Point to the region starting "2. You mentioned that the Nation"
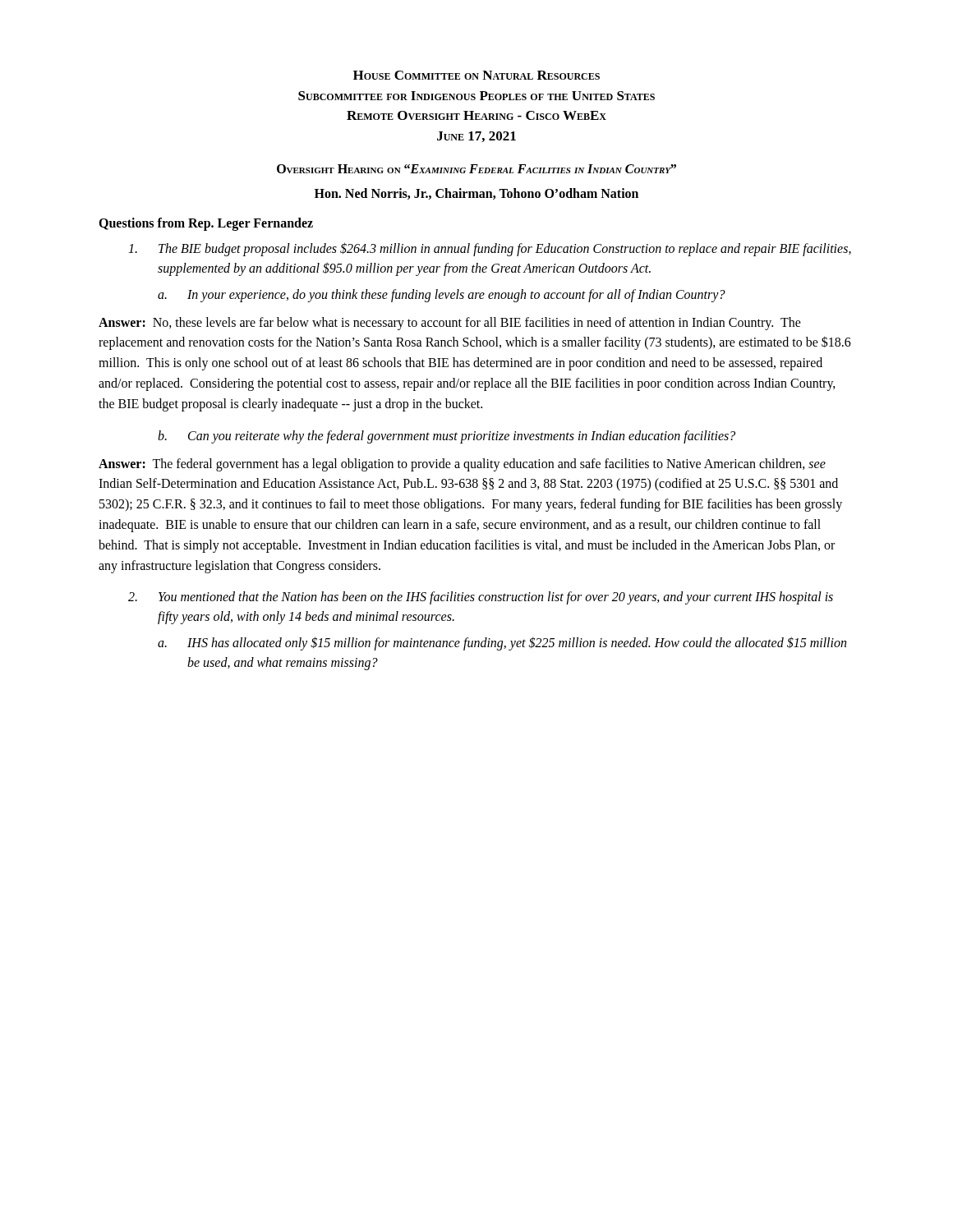The width and height of the screenshot is (953, 1232). [x=491, y=607]
